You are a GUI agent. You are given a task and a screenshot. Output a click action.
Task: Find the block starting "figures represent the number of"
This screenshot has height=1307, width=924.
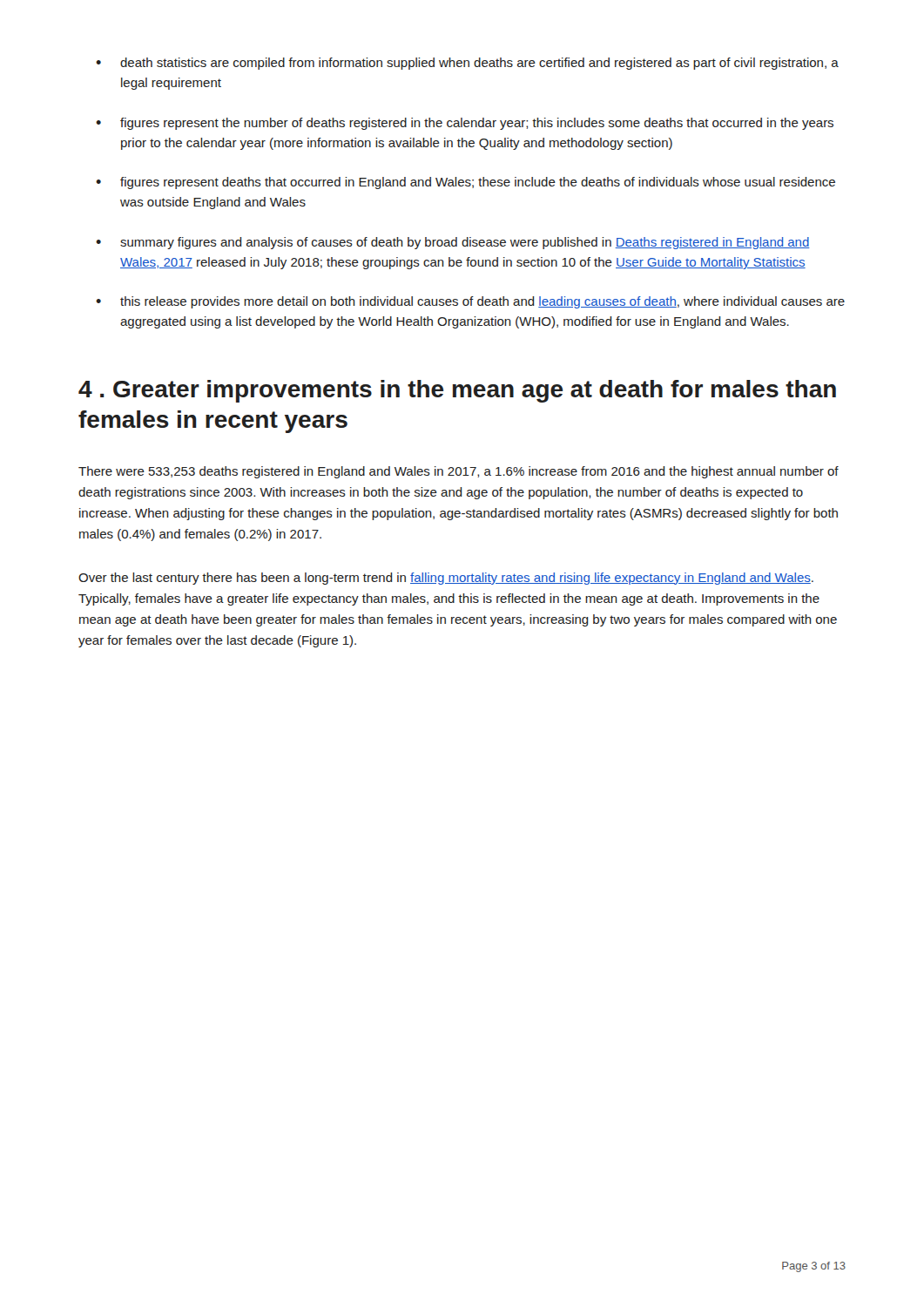pos(477,132)
